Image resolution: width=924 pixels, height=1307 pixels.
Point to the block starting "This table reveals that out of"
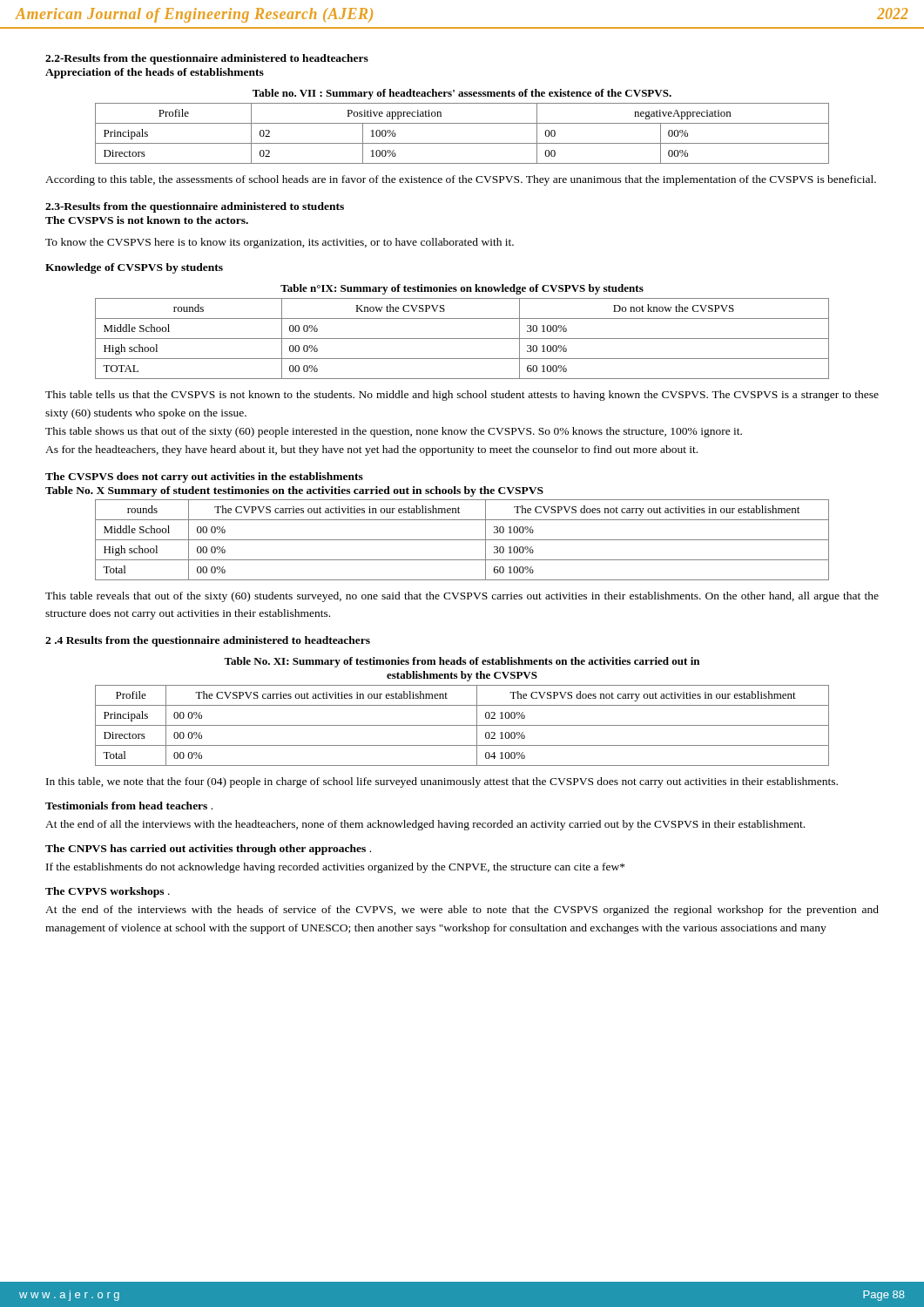(x=462, y=604)
